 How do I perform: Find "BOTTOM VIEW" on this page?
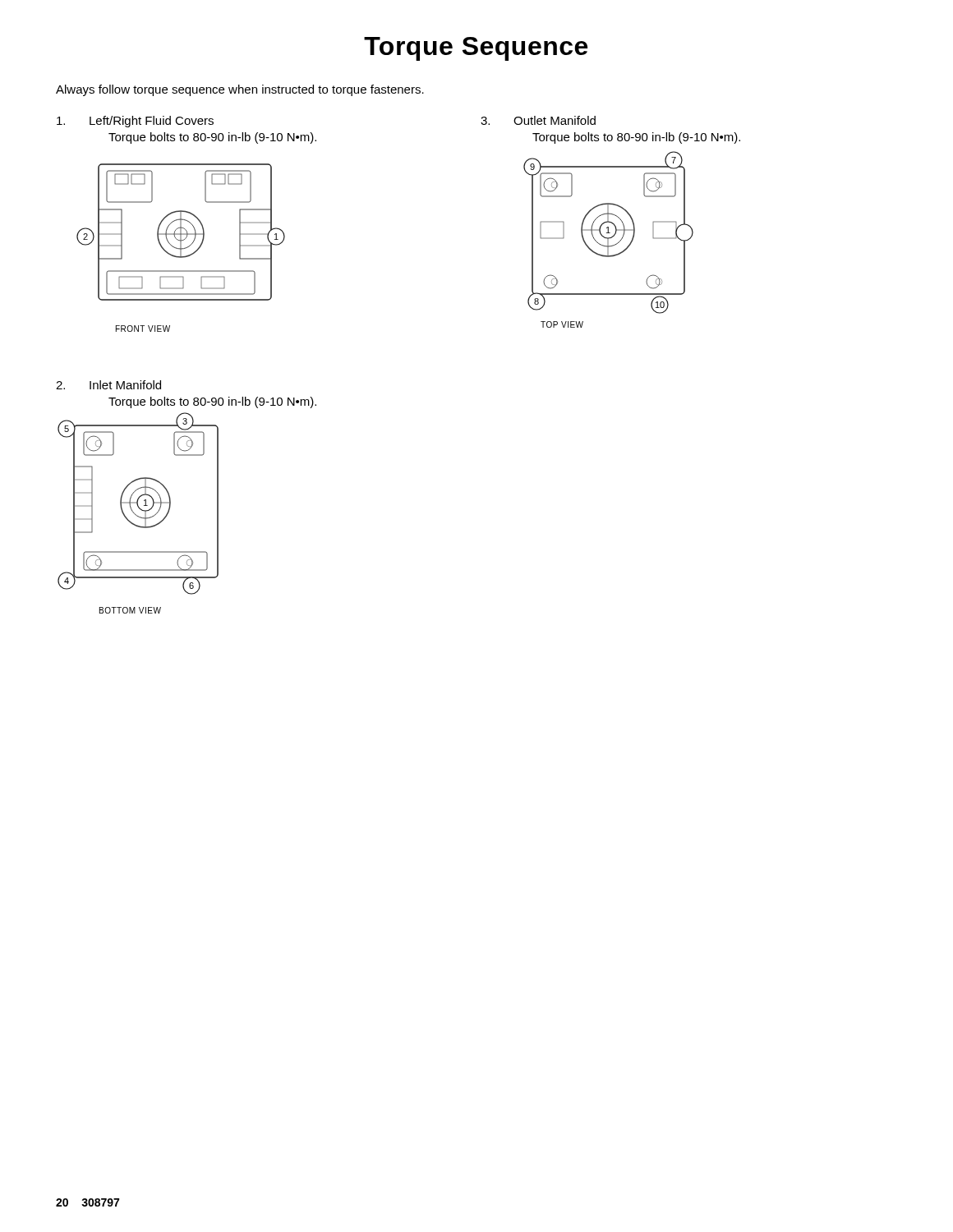pos(130,611)
